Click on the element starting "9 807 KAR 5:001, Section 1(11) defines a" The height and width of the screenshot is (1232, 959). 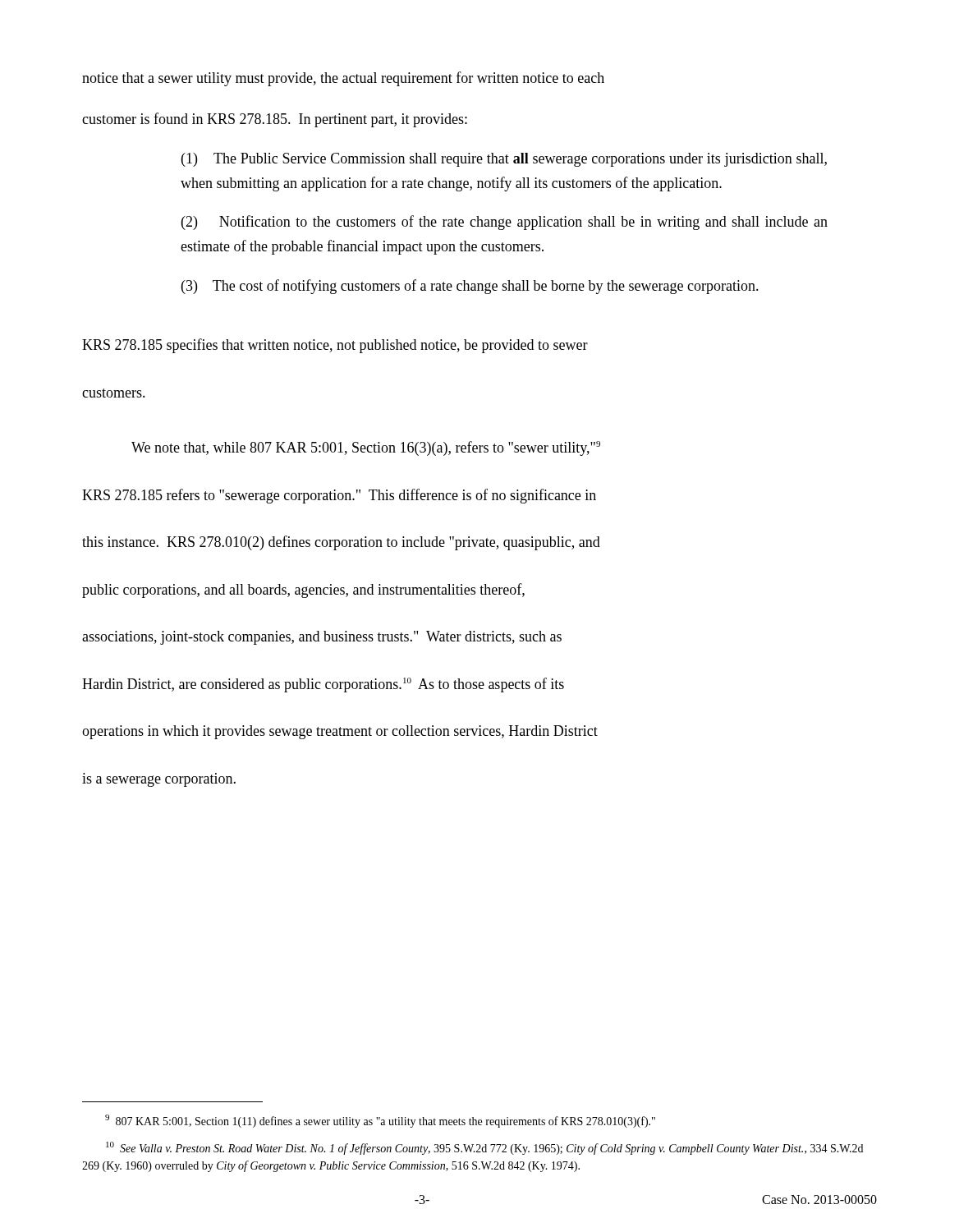369,1120
